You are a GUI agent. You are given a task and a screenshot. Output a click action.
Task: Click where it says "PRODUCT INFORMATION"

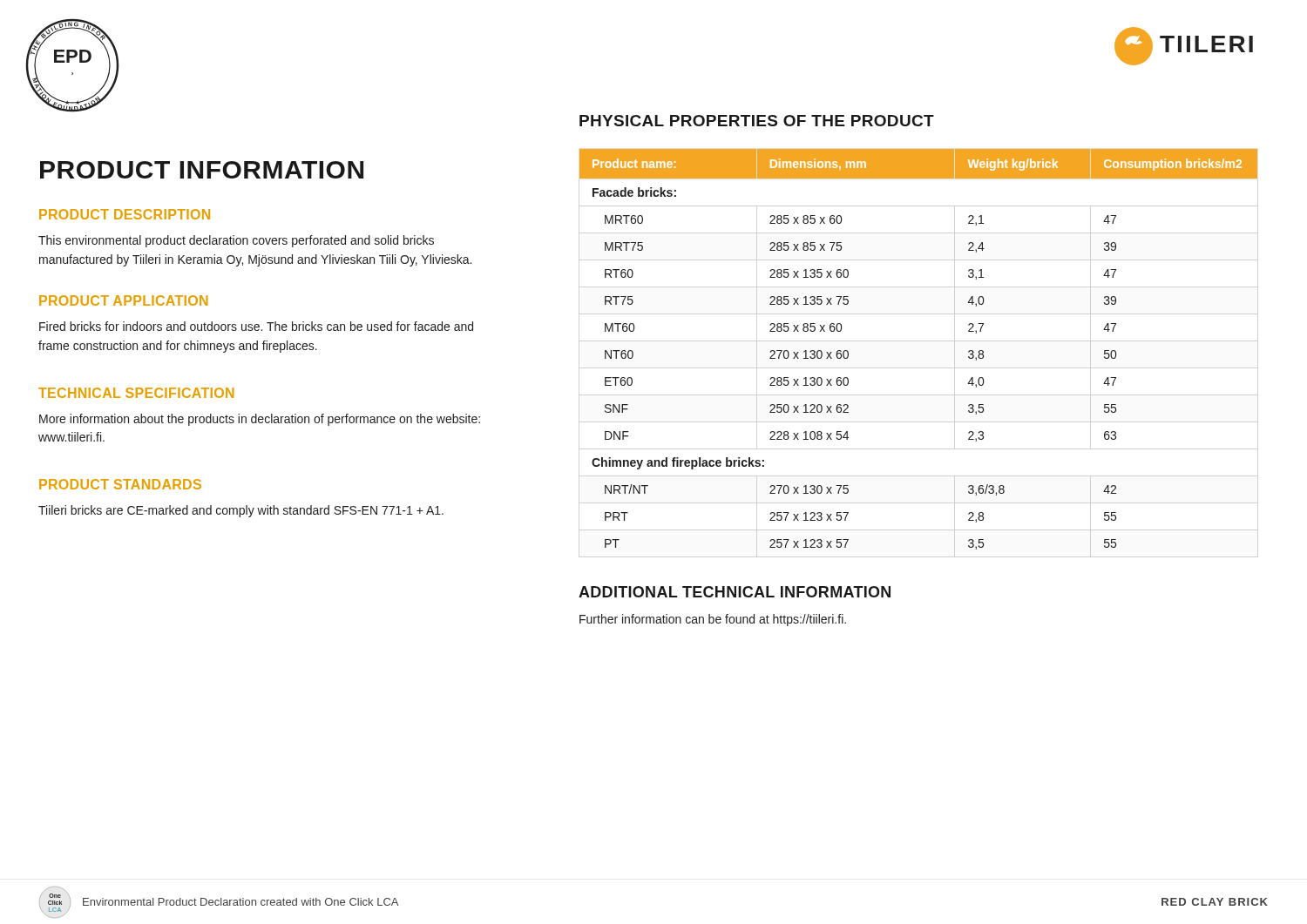tap(202, 169)
